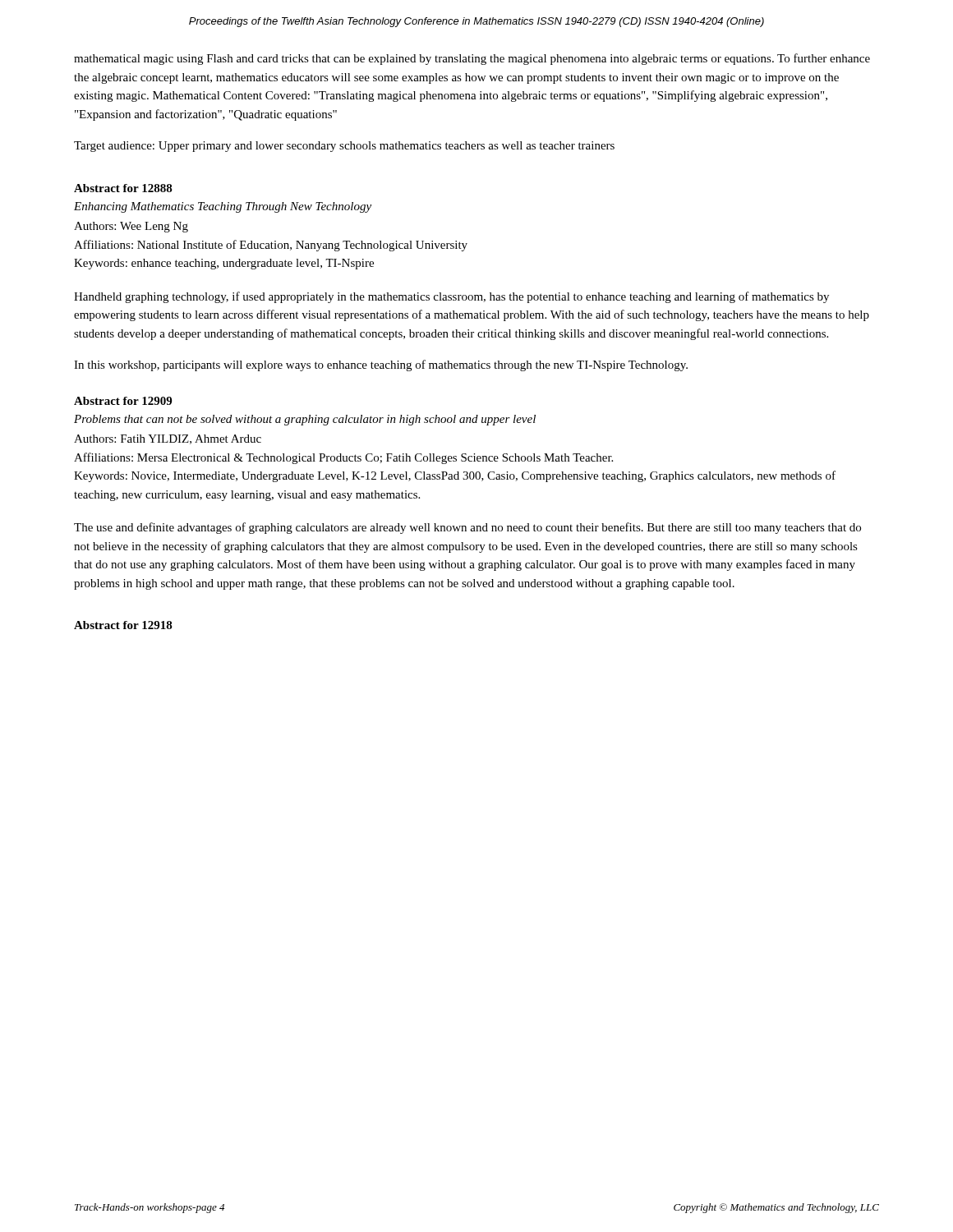This screenshot has width=953, height=1232.
Task: Point to the block beginning "Problems that can not be"
Action: (476, 456)
